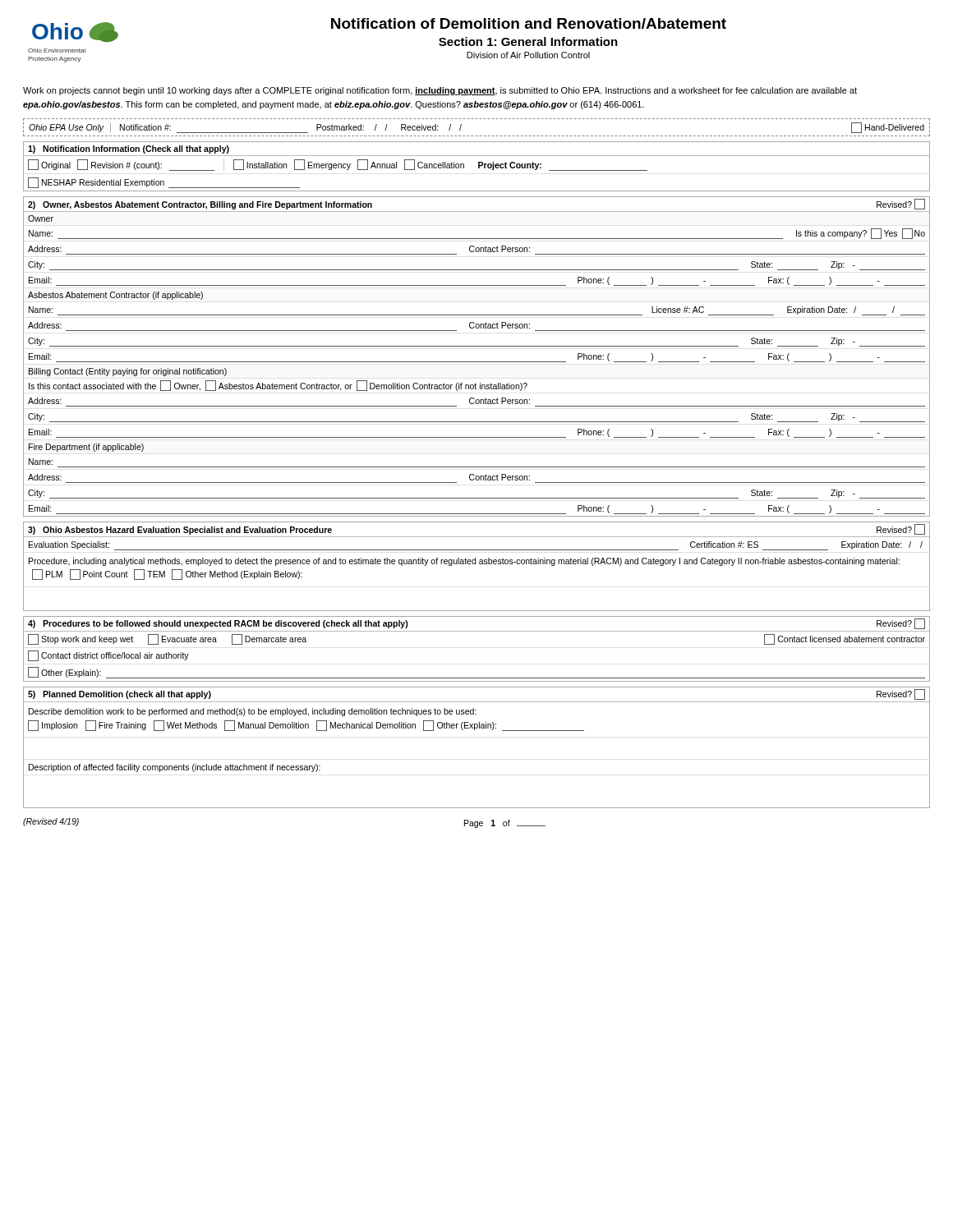Find the region starting "Work on projects"
The height and width of the screenshot is (1232, 953).
pyautogui.click(x=440, y=97)
